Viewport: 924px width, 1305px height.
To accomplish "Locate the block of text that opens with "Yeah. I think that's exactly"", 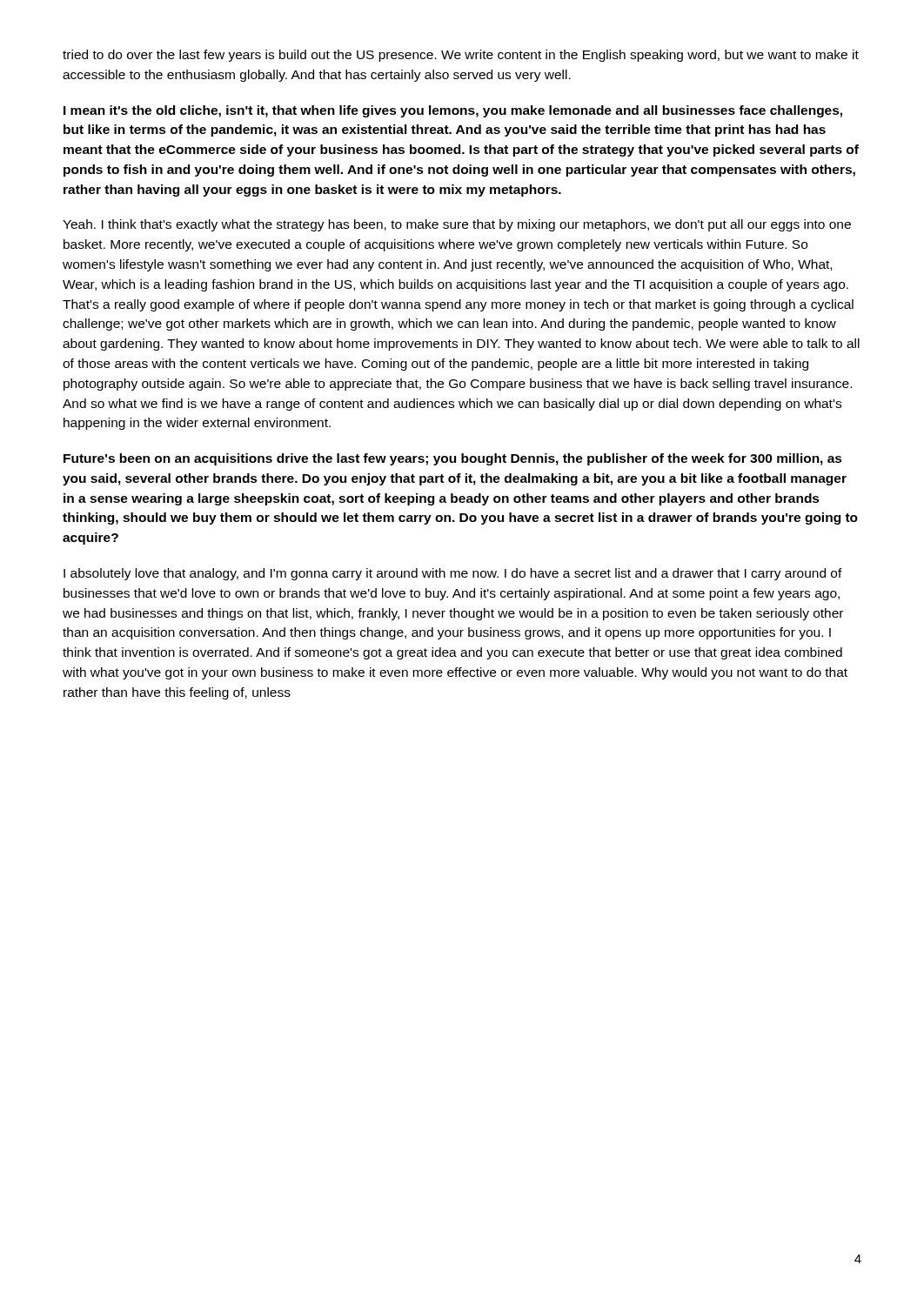I will pyautogui.click(x=461, y=324).
